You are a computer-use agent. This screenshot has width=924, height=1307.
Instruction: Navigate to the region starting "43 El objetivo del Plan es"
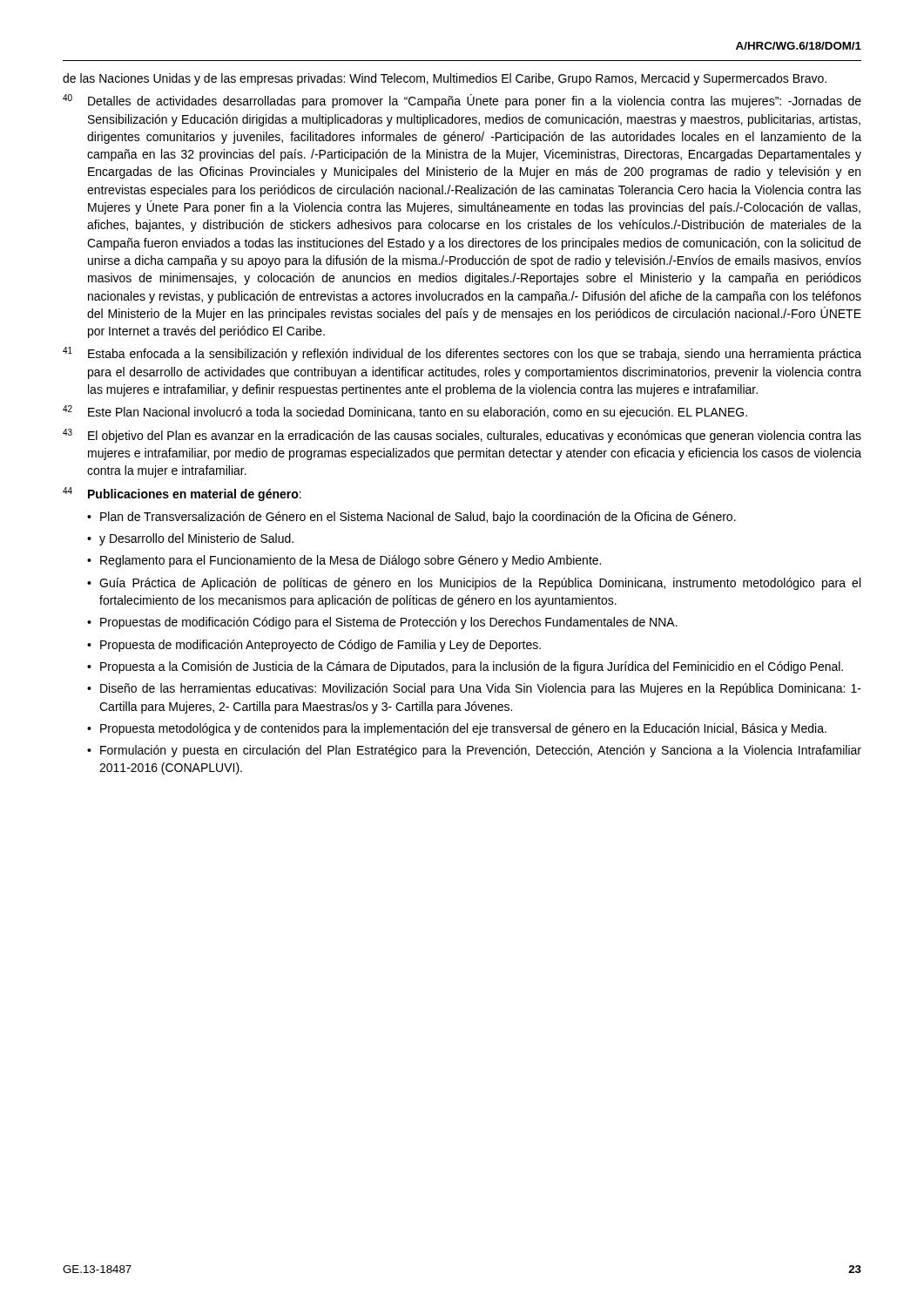(462, 452)
